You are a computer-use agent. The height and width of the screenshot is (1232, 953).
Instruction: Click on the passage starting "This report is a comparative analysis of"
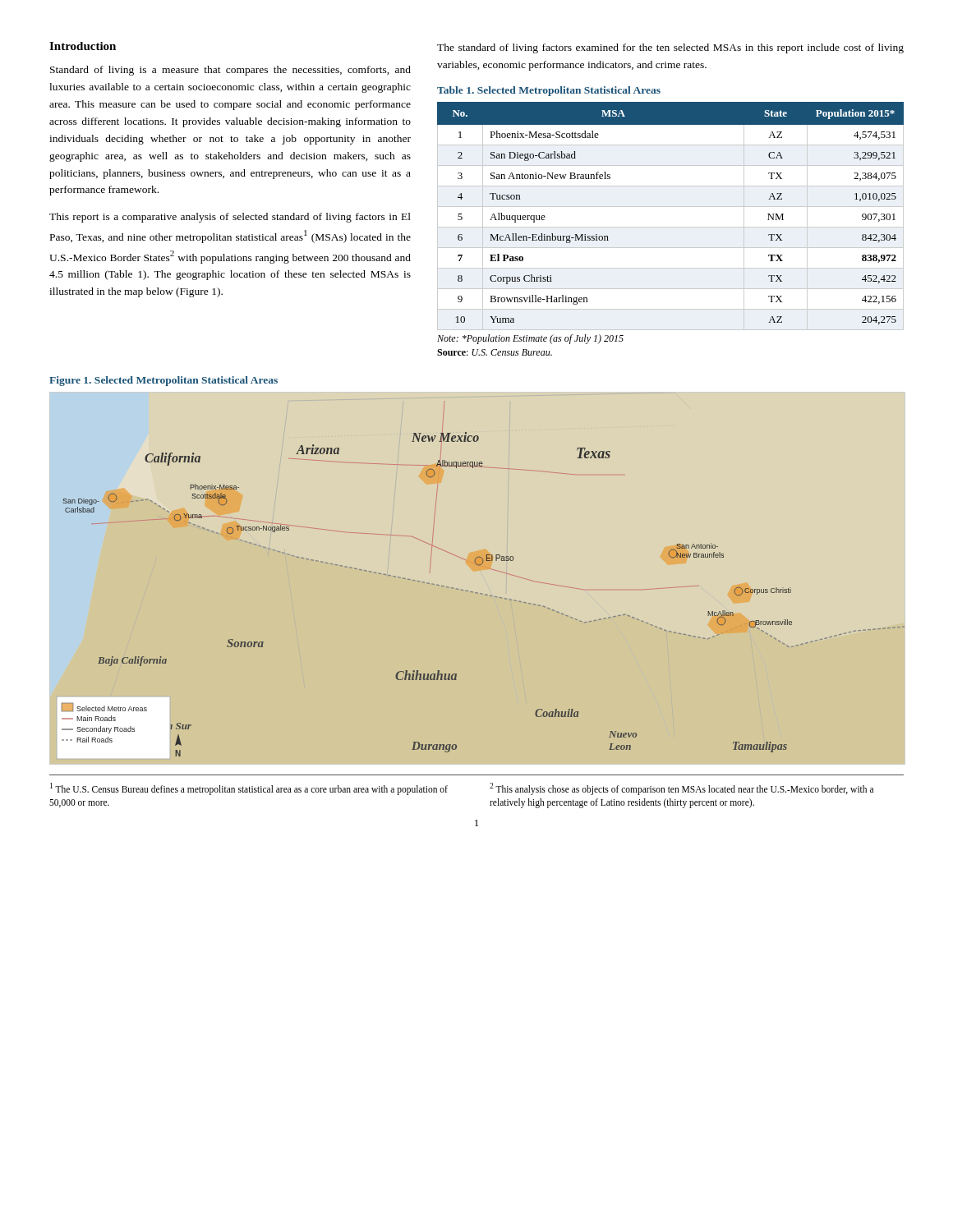(x=230, y=254)
